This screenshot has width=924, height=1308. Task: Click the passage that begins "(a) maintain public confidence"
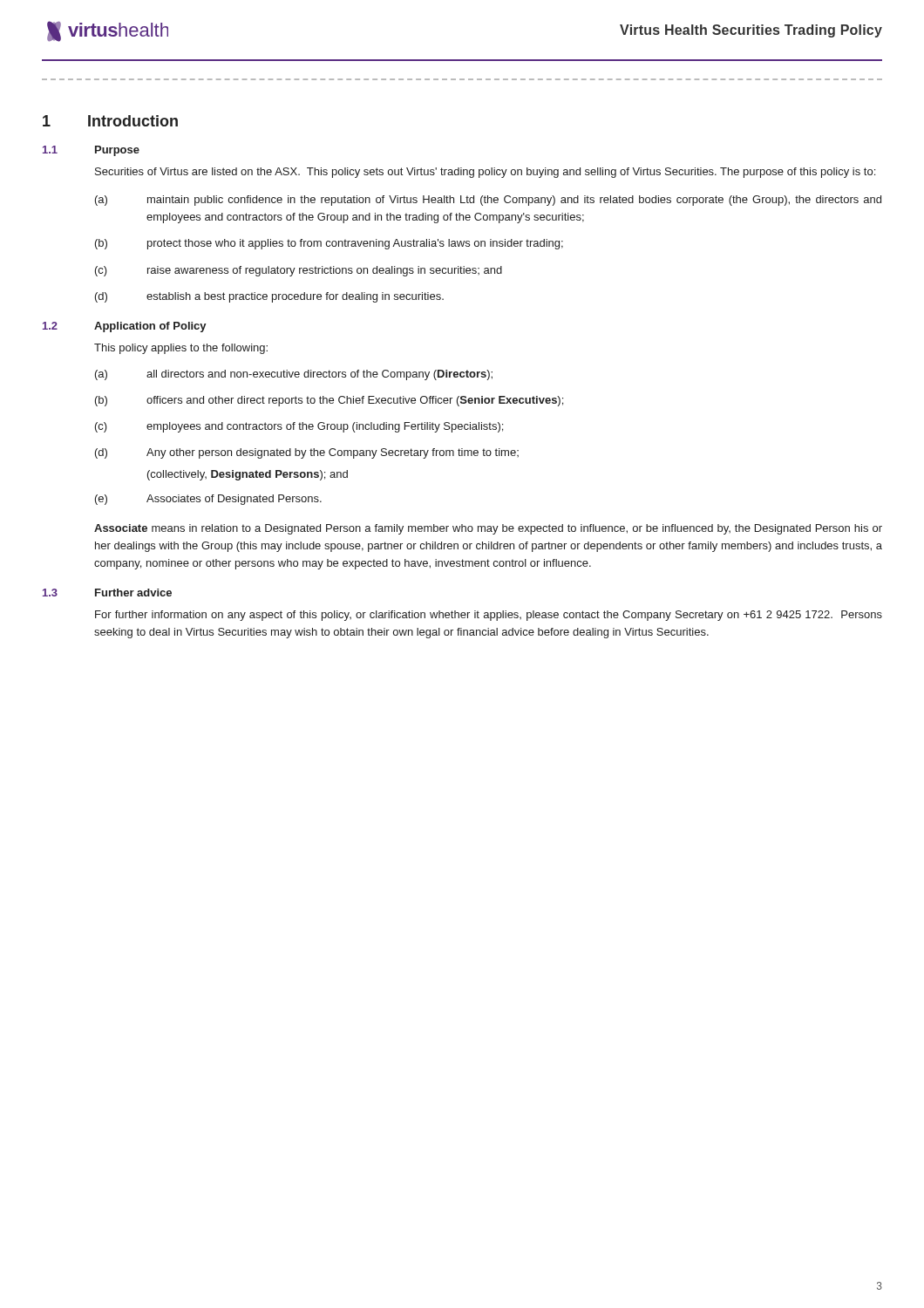click(x=488, y=209)
